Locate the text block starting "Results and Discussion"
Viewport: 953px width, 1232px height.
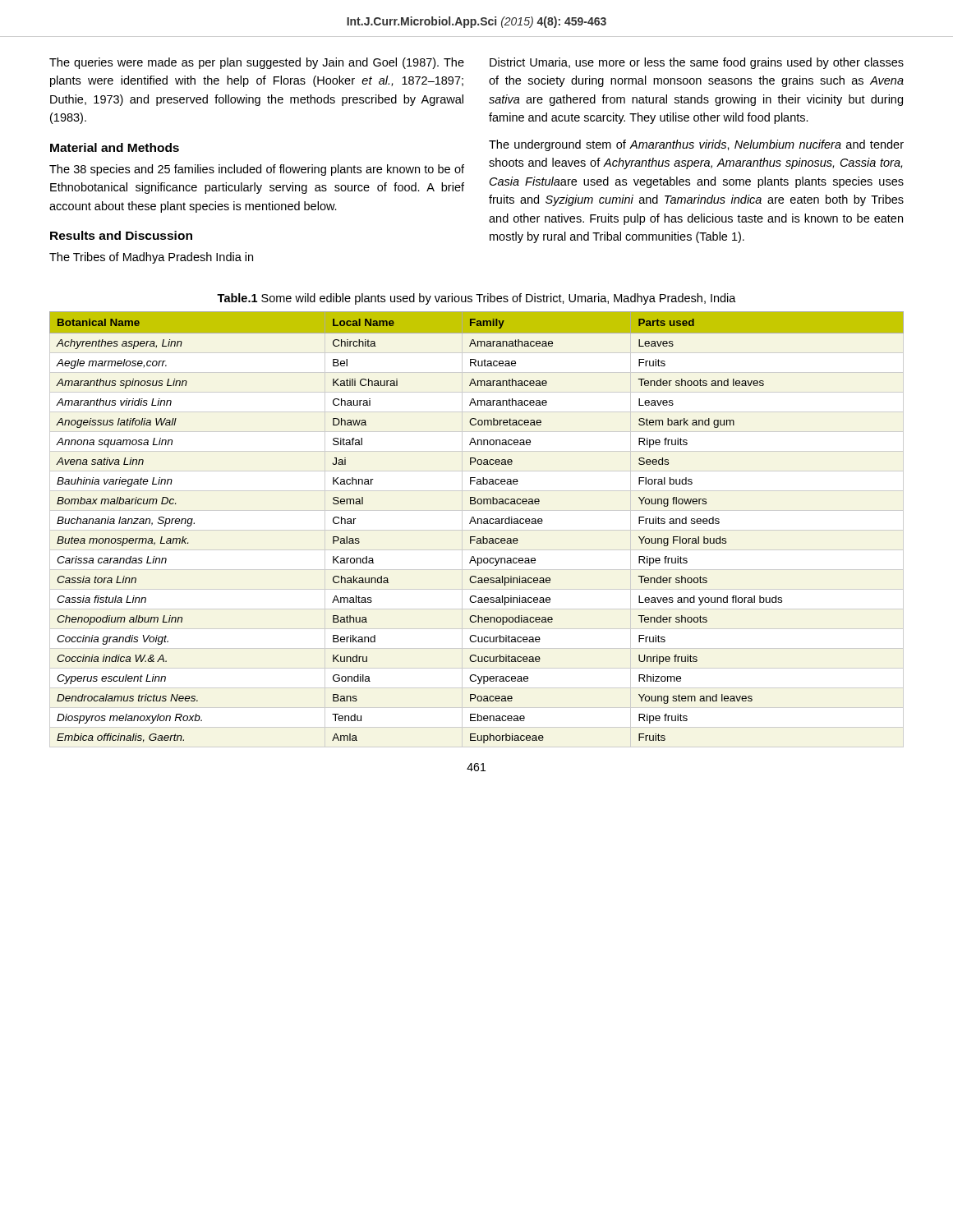click(121, 236)
